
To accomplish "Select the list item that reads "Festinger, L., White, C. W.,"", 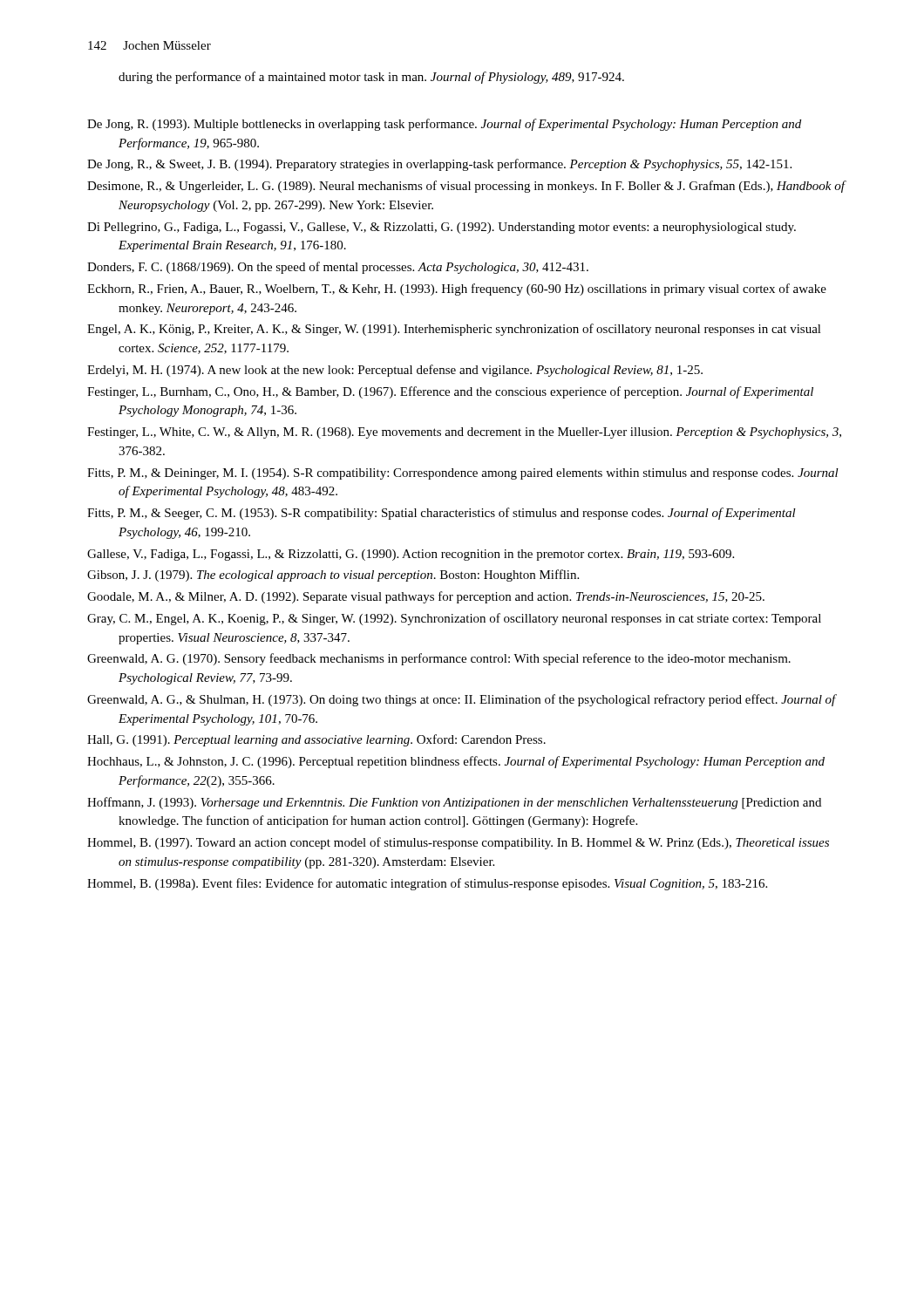I will [465, 441].
